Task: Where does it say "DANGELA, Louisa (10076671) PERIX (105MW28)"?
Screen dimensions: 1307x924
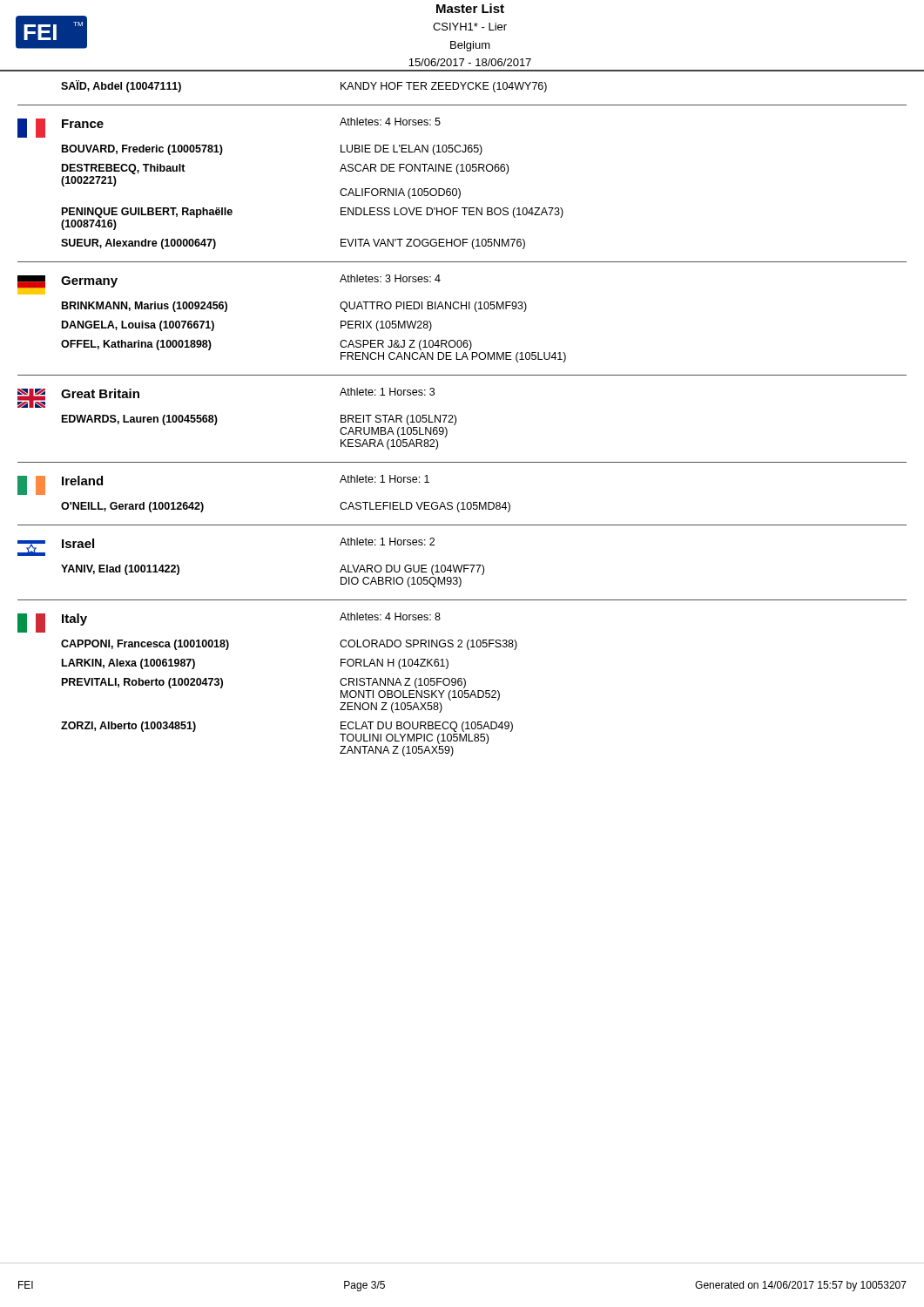Action: [x=134, y=325]
